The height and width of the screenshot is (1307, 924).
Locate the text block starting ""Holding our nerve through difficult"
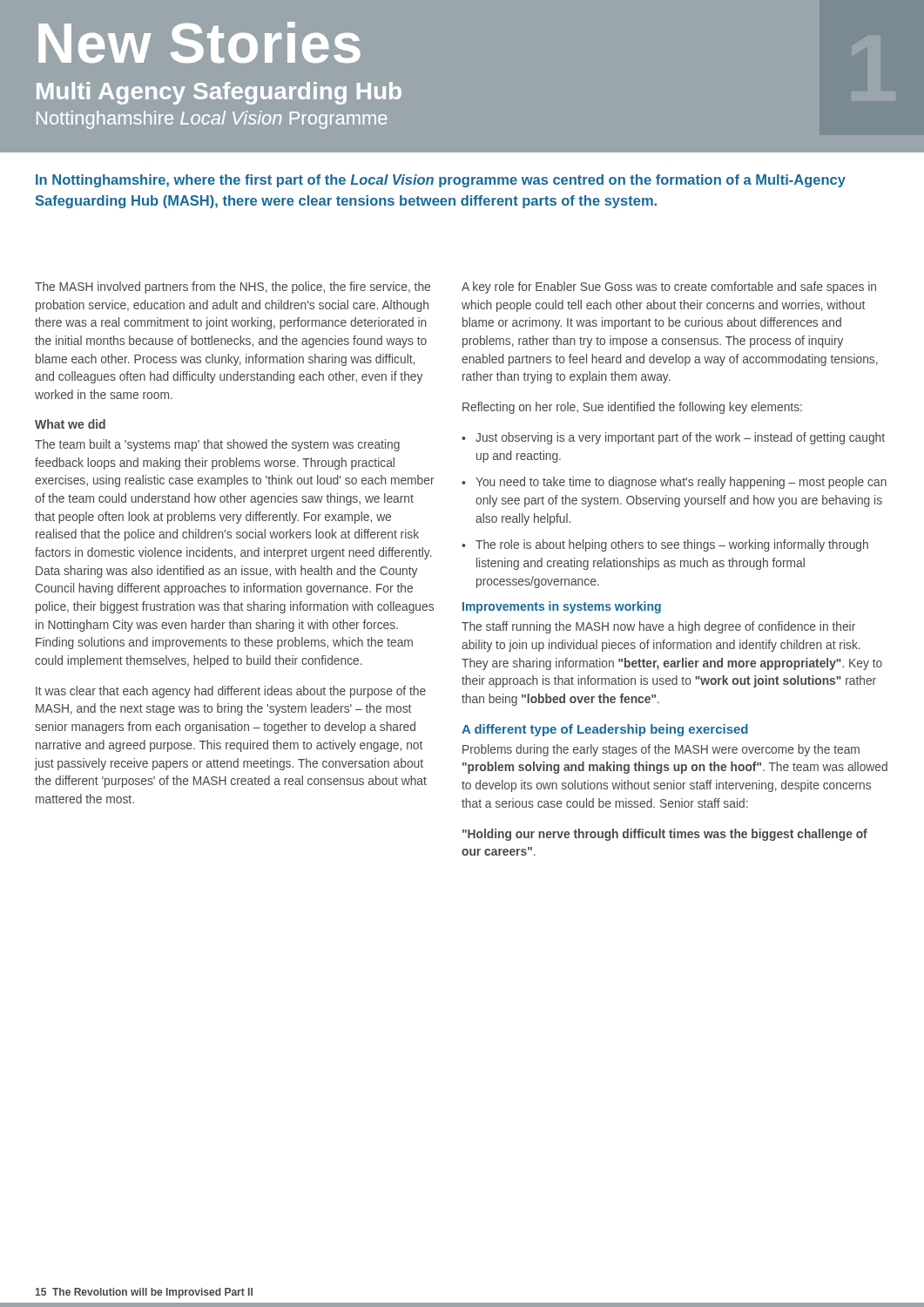(675, 844)
